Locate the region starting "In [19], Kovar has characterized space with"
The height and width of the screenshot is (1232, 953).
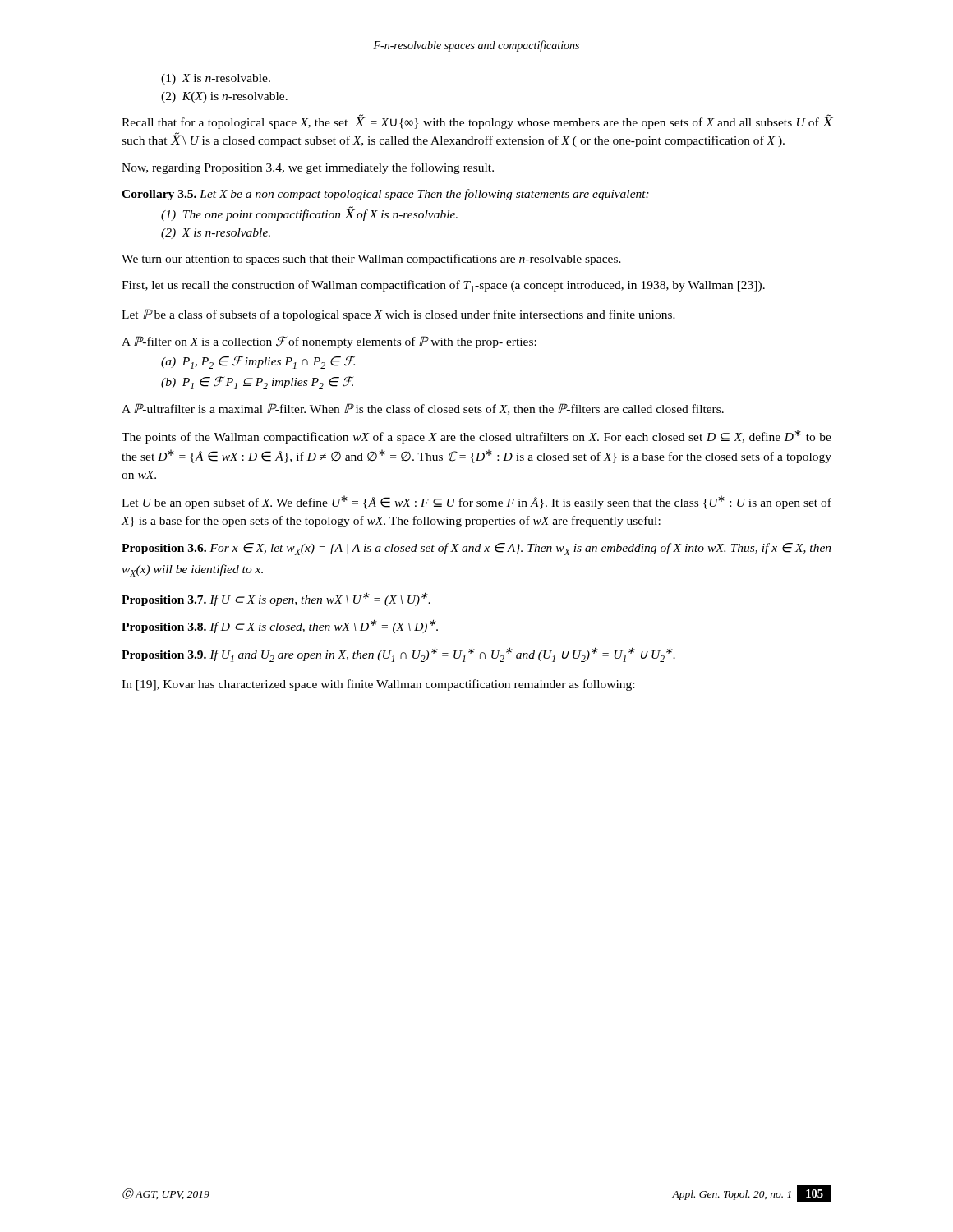coord(379,684)
